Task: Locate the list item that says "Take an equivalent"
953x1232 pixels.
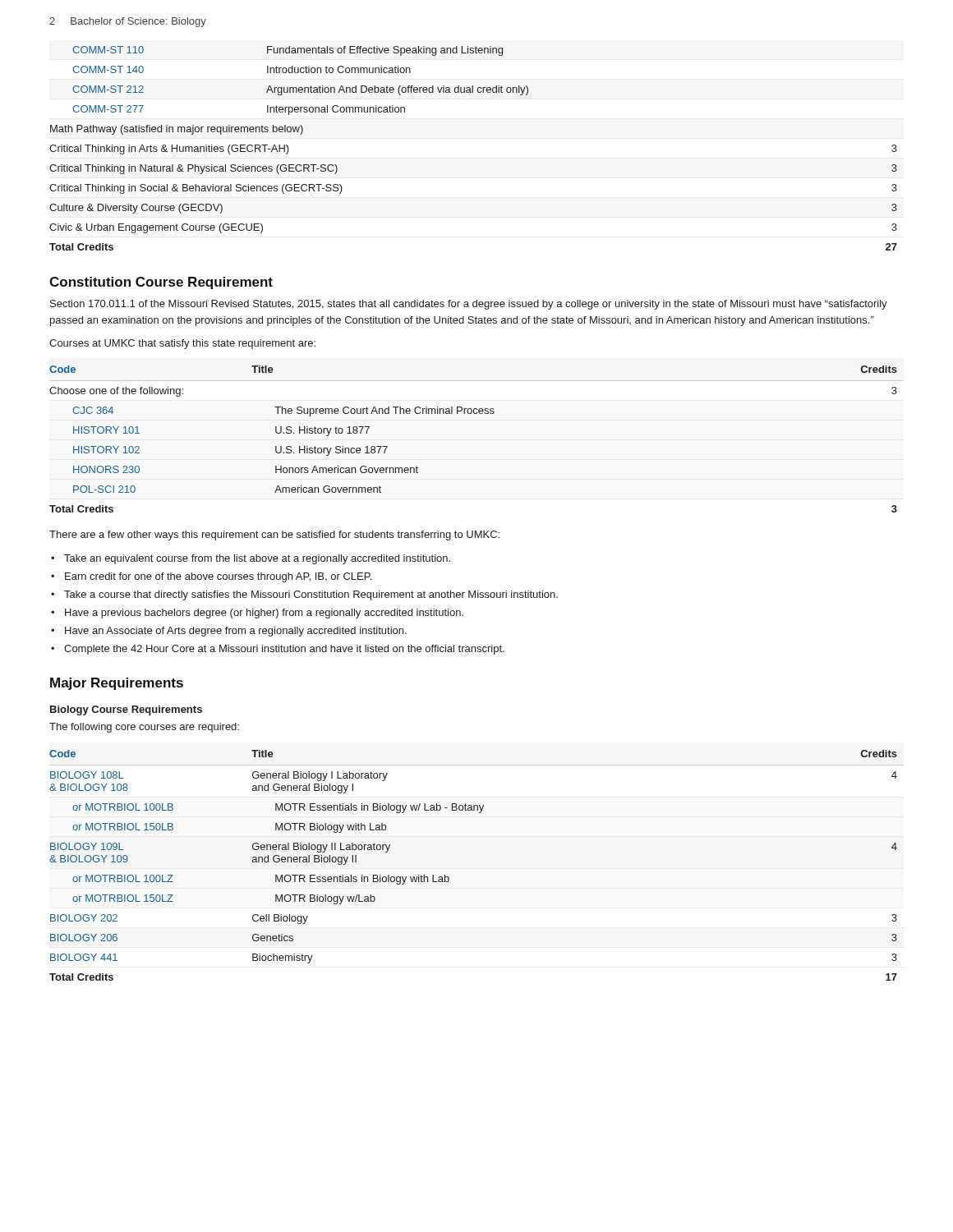Action: tap(258, 558)
